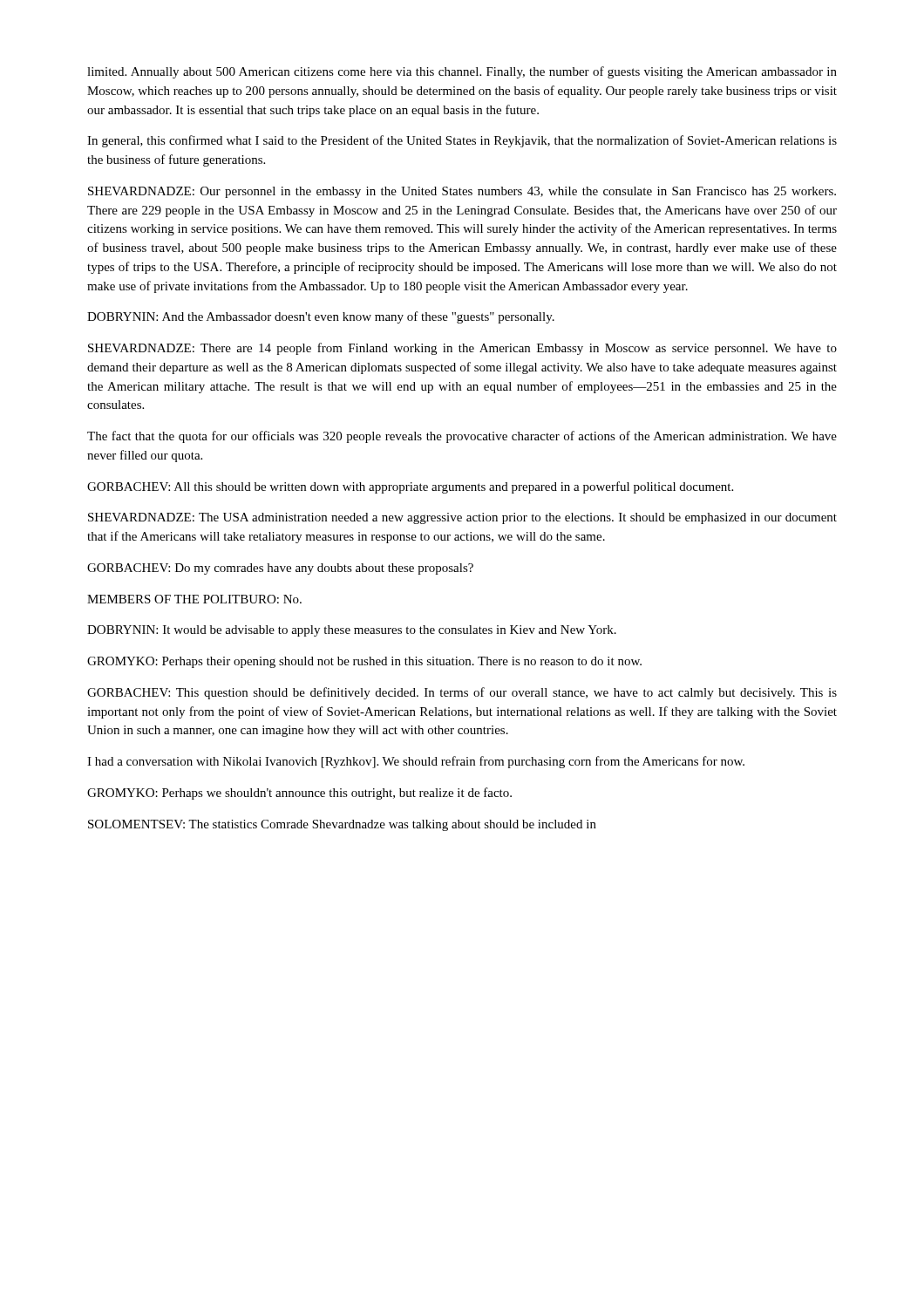Find the block on this page that starts "SOLOMENTSEV: The statistics Comrade Shevardnadze was talking"
Screen dimensions: 1308x924
[x=342, y=824]
